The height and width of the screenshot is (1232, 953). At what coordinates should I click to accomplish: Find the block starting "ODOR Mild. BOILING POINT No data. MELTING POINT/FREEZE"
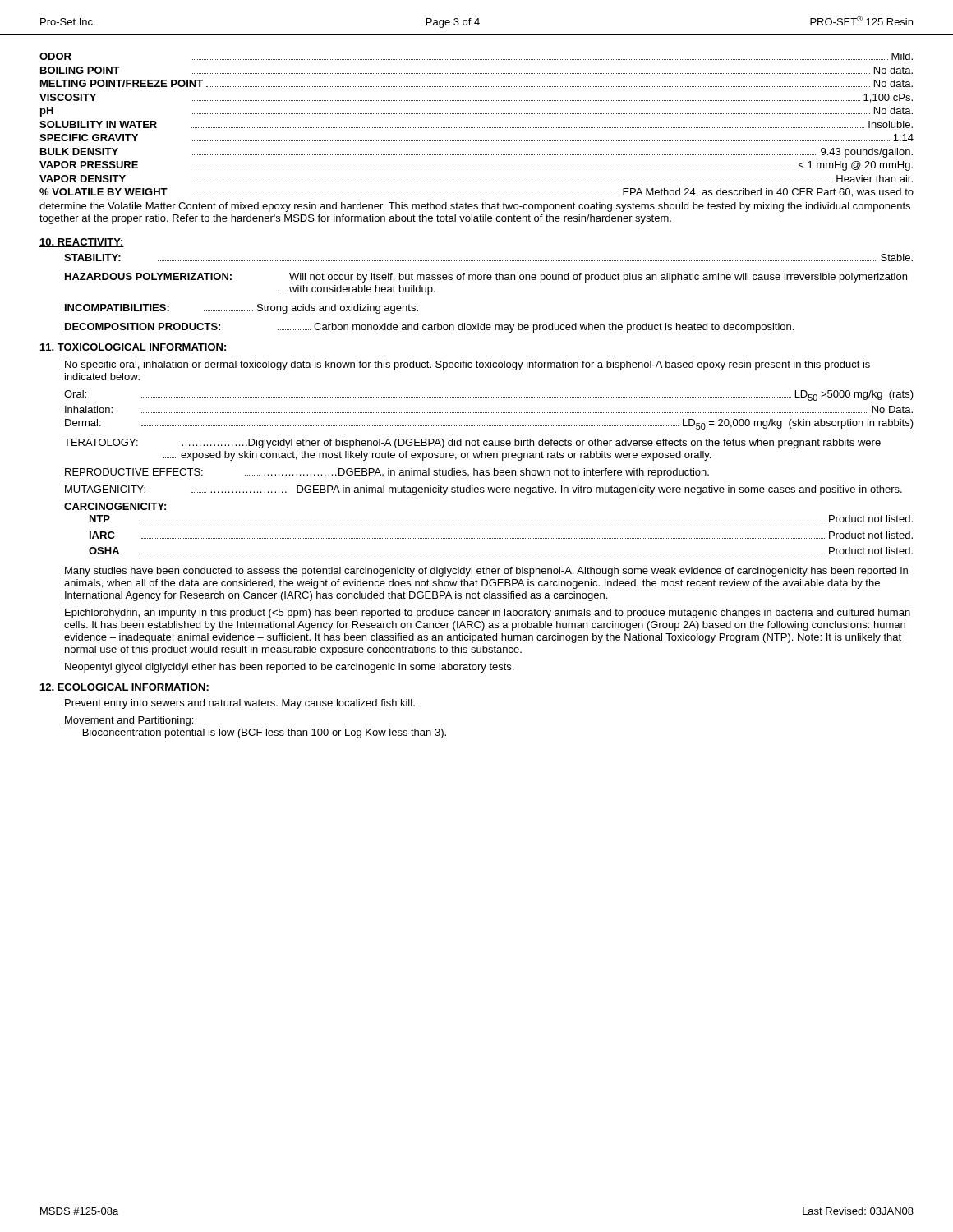[476, 137]
